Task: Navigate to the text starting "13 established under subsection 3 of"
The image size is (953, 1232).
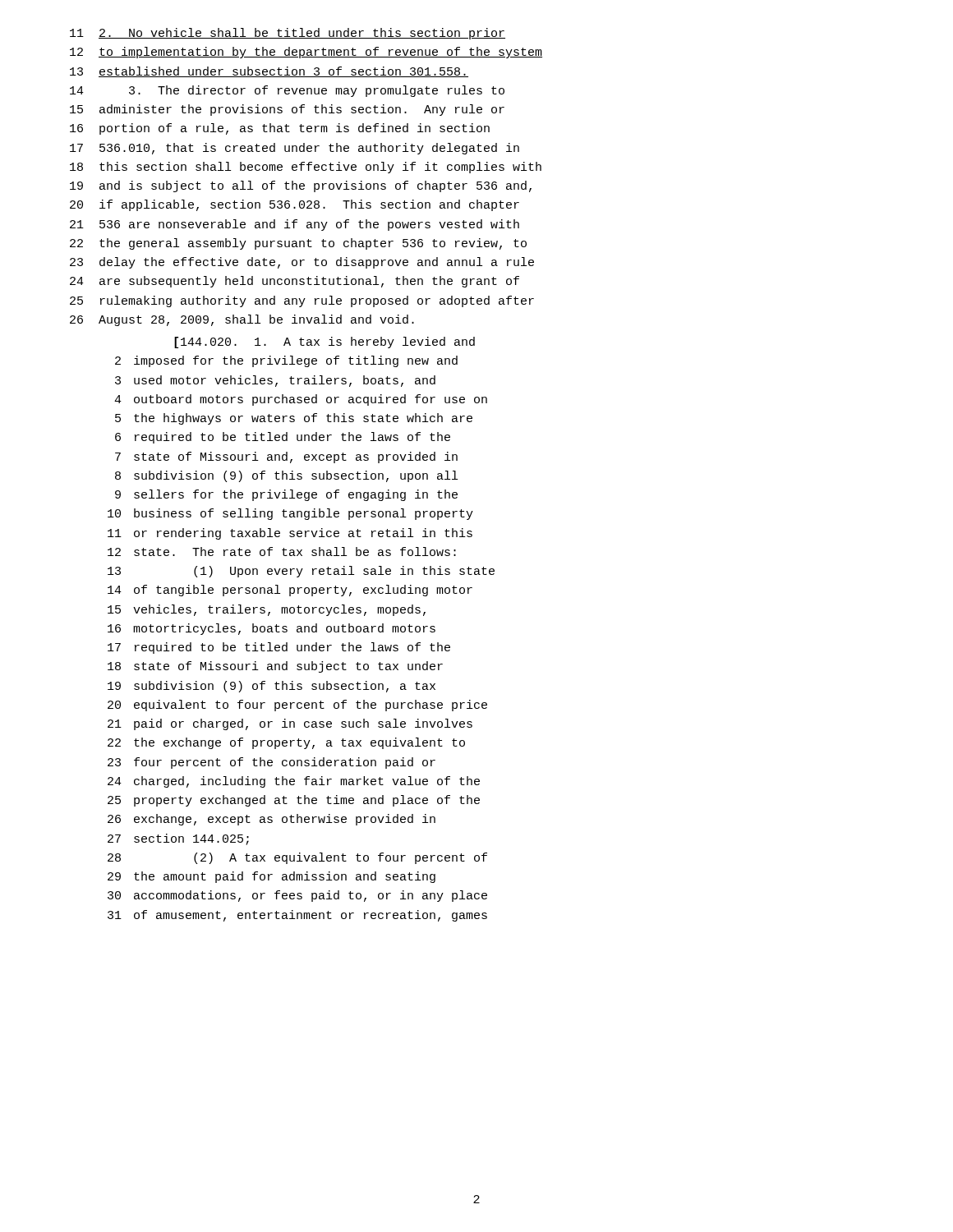Action: [x=259, y=72]
